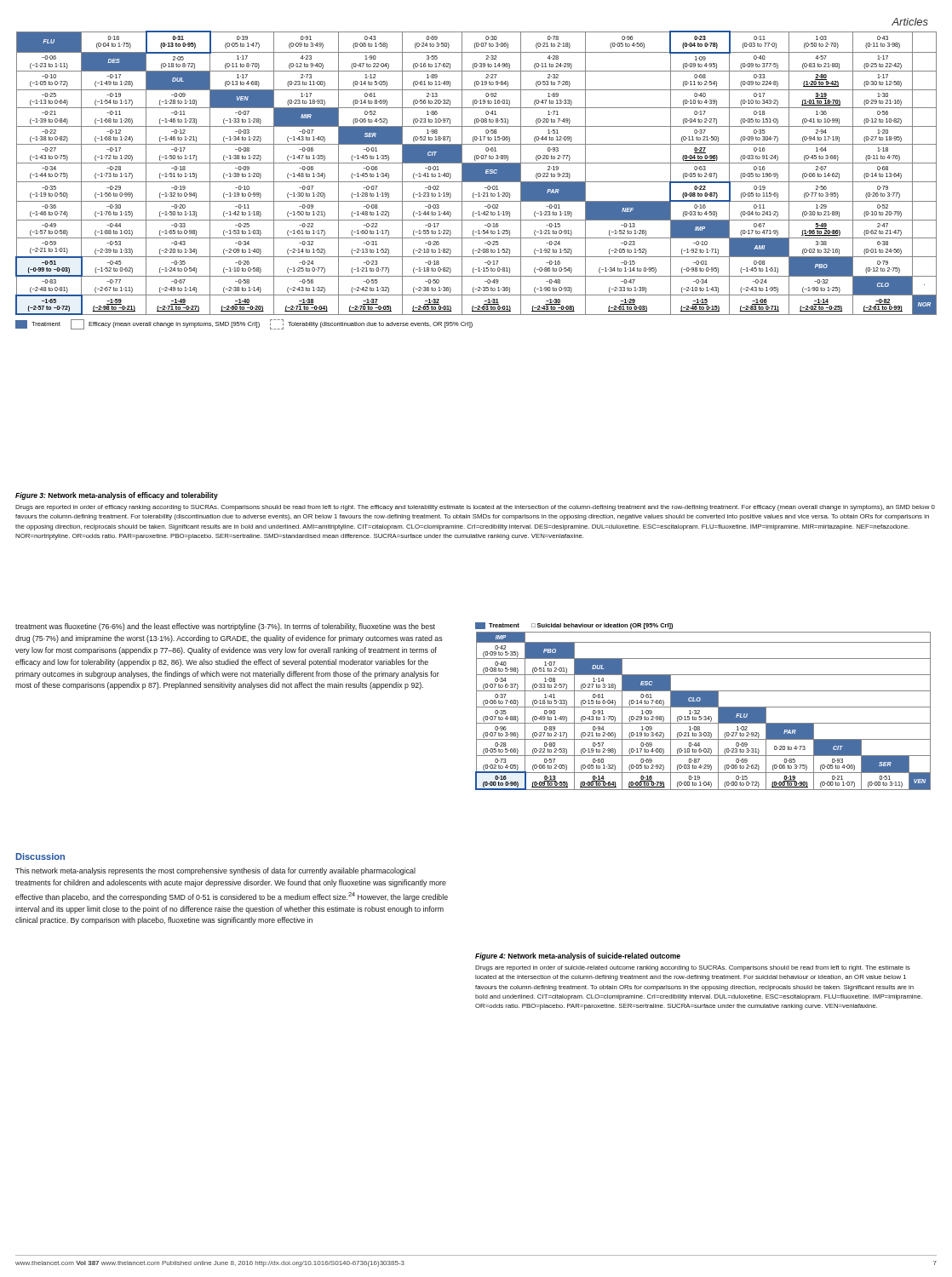Click on the block starting "This network meta-analysis represents"

pyautogui.click(x=232, y=896)
